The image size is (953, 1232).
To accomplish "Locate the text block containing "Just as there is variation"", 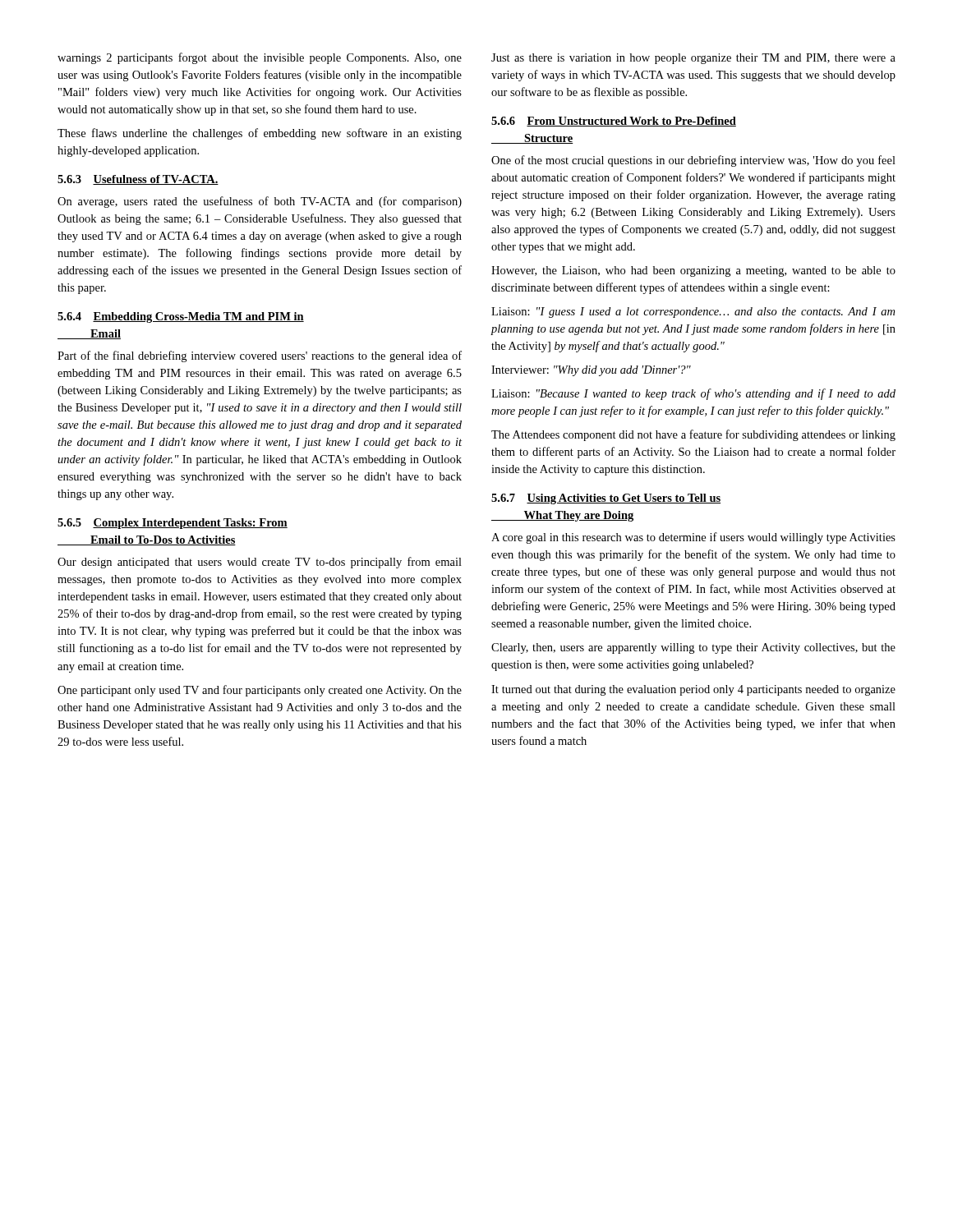I will [693, 75].
